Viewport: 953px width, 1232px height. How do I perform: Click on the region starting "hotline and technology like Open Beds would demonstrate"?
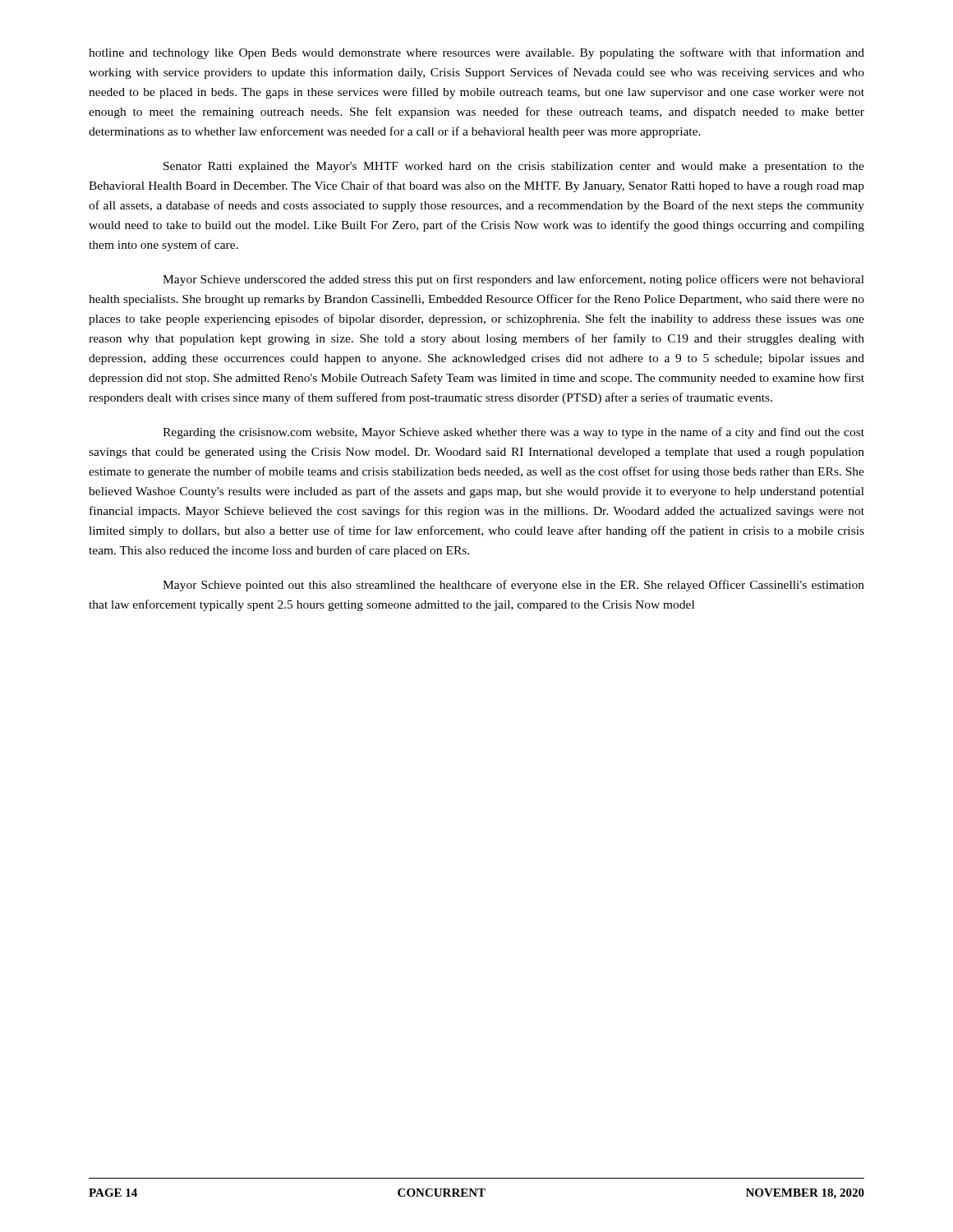coord(476,92)
